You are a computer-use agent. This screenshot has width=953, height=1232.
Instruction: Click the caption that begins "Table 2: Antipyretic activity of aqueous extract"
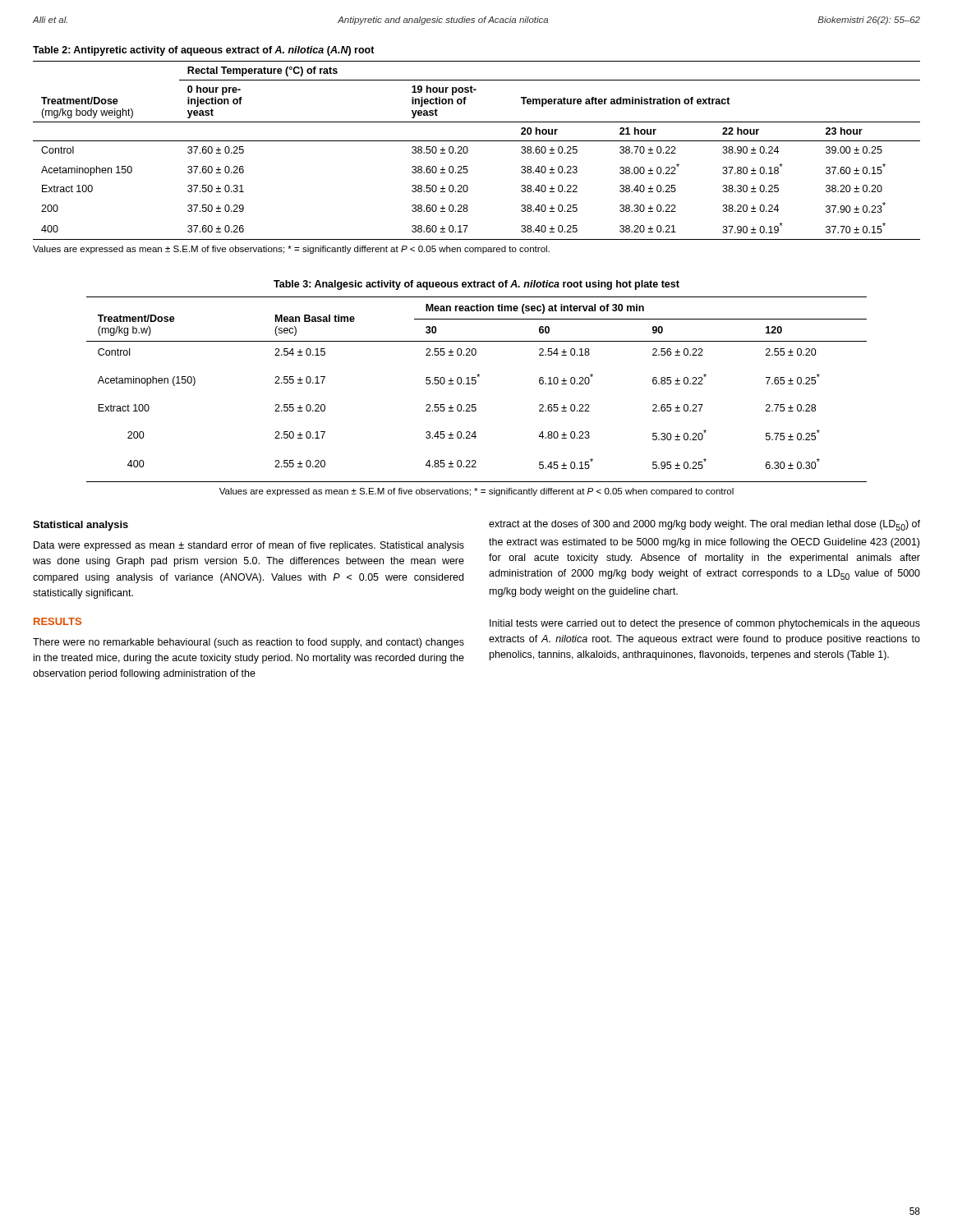204,50
